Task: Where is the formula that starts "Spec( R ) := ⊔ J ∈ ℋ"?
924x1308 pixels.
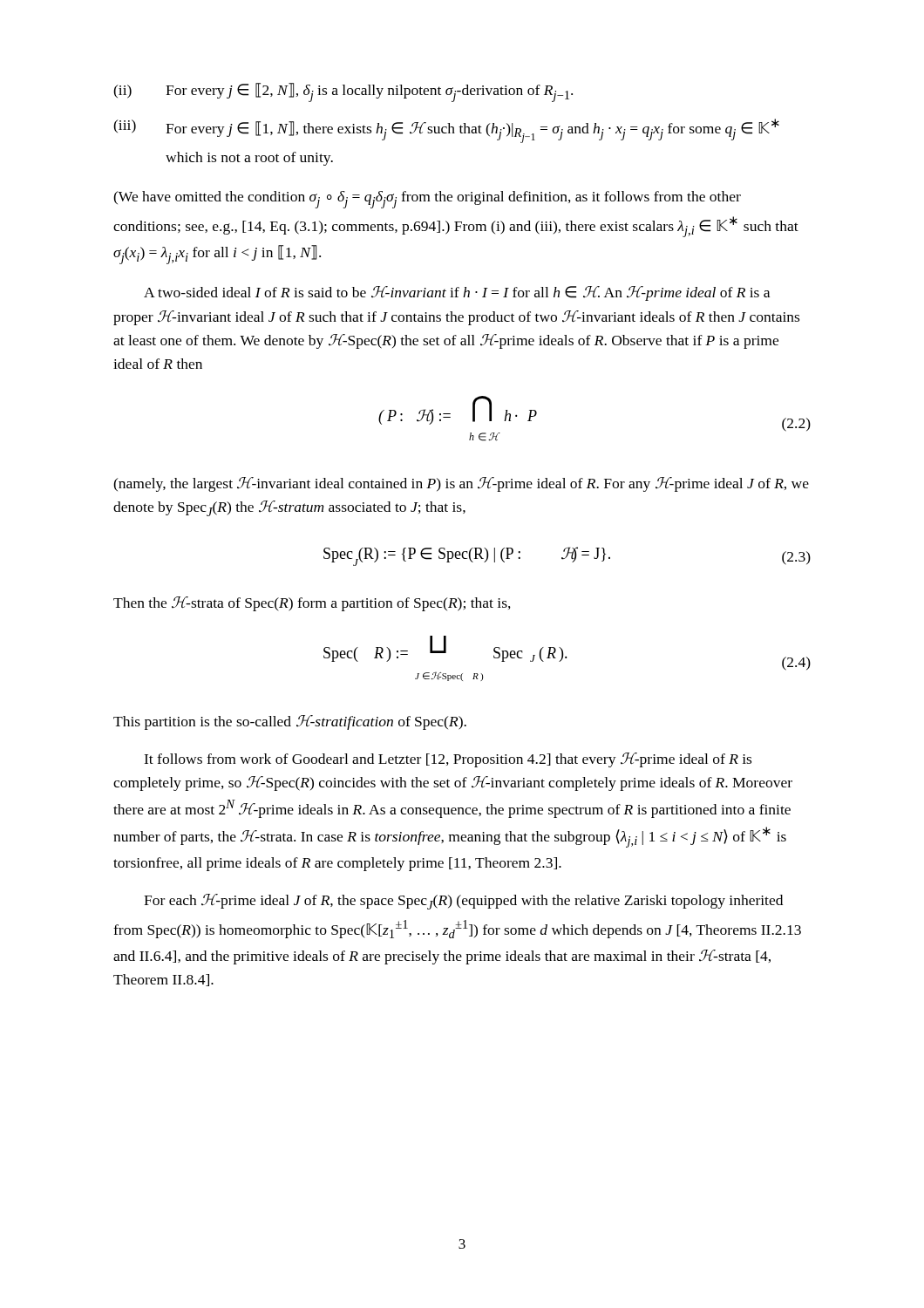Action: pyautogui.click(x=562, y=662)
